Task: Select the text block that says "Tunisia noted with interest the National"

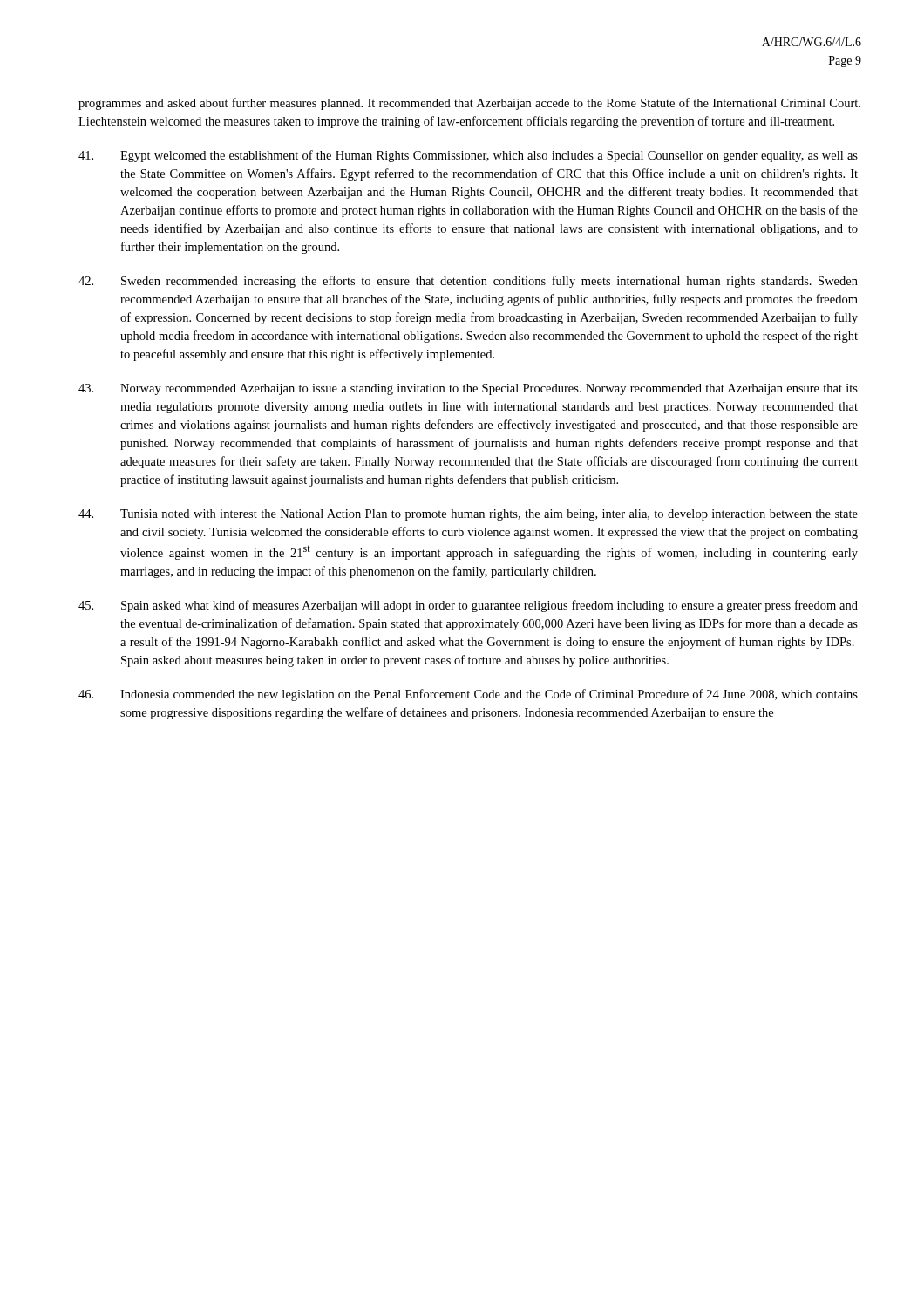Action: pos(468,543)
